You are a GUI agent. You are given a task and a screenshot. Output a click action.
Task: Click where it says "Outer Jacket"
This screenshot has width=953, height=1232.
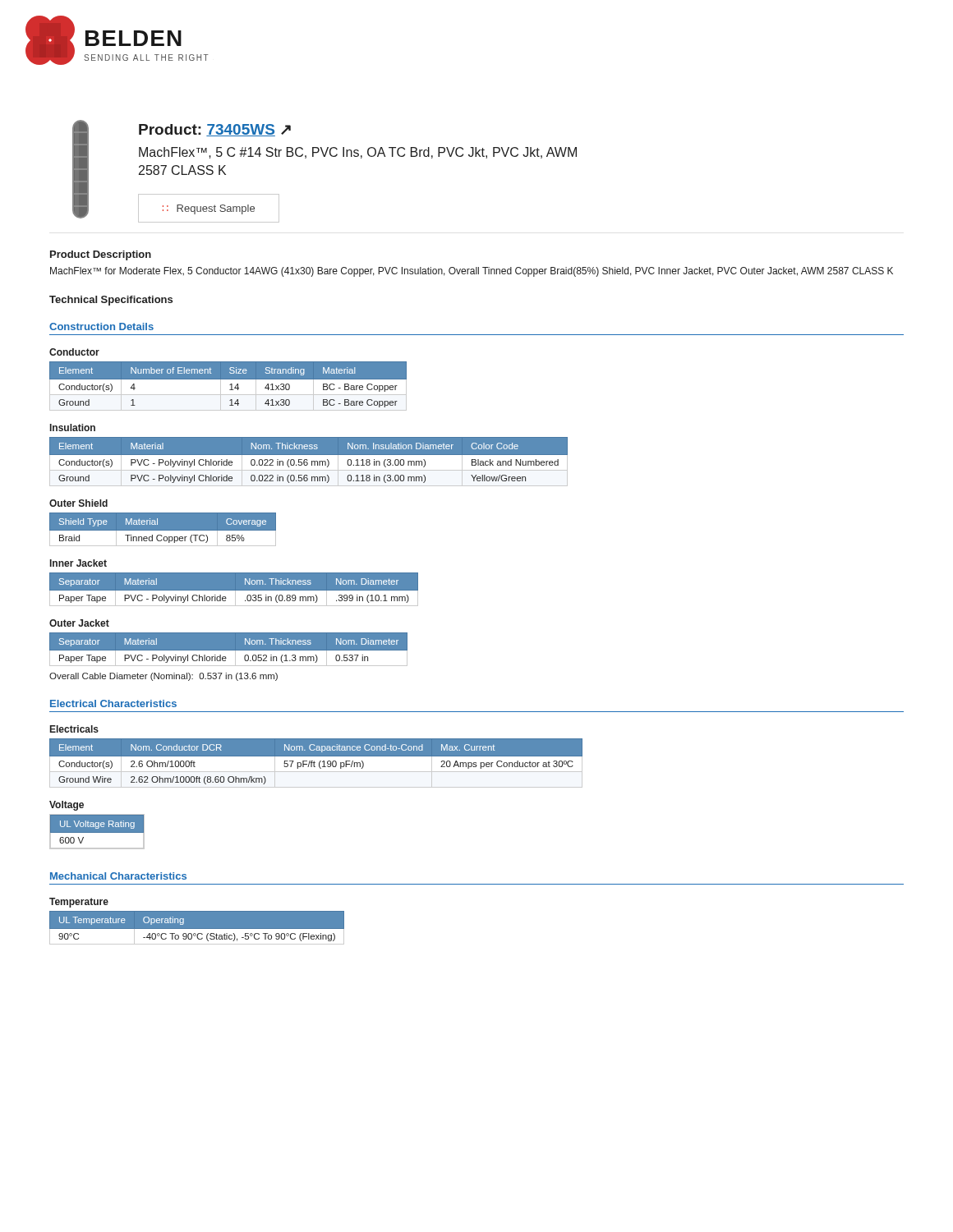79,623
